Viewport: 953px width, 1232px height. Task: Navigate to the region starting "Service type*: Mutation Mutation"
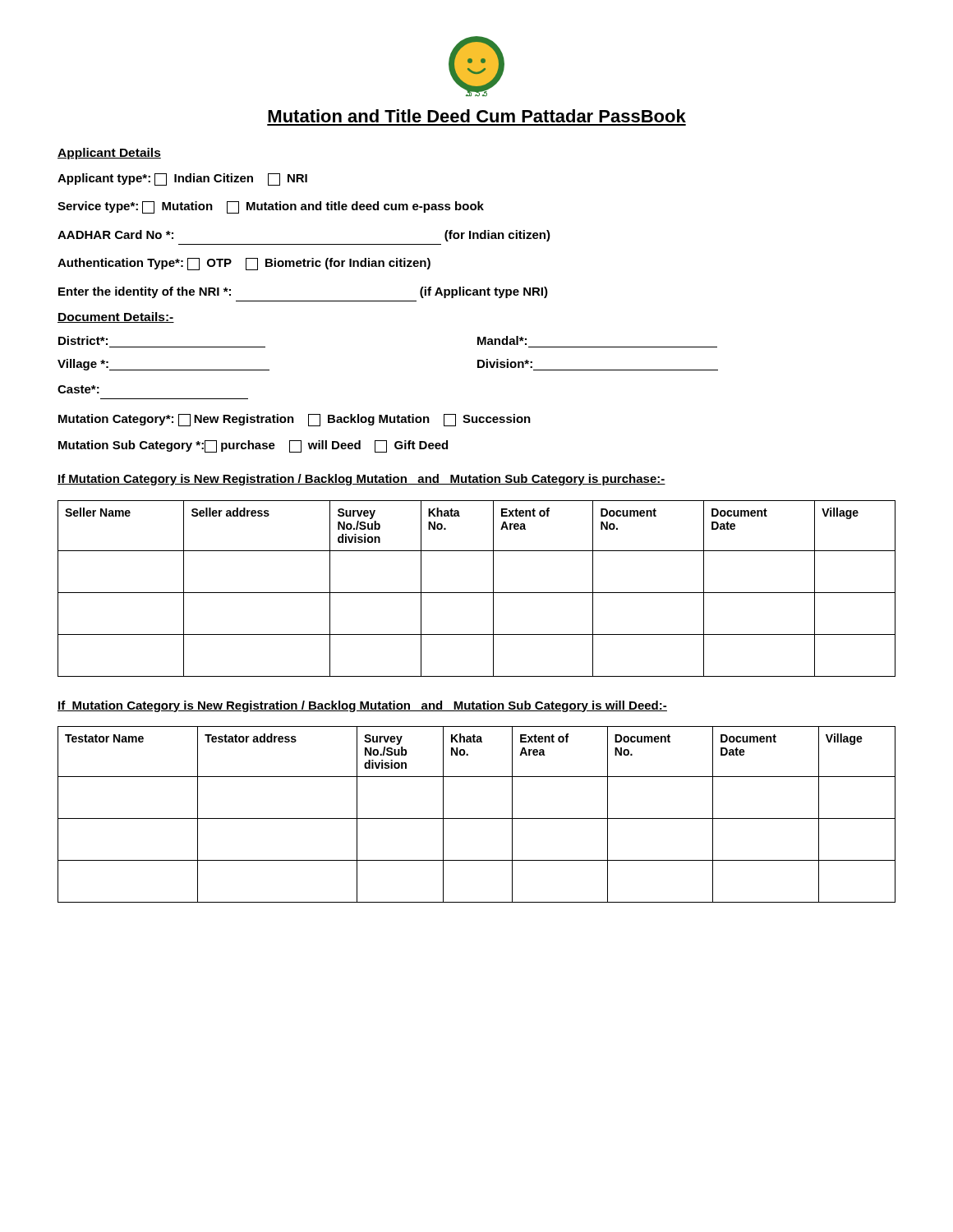271,206
